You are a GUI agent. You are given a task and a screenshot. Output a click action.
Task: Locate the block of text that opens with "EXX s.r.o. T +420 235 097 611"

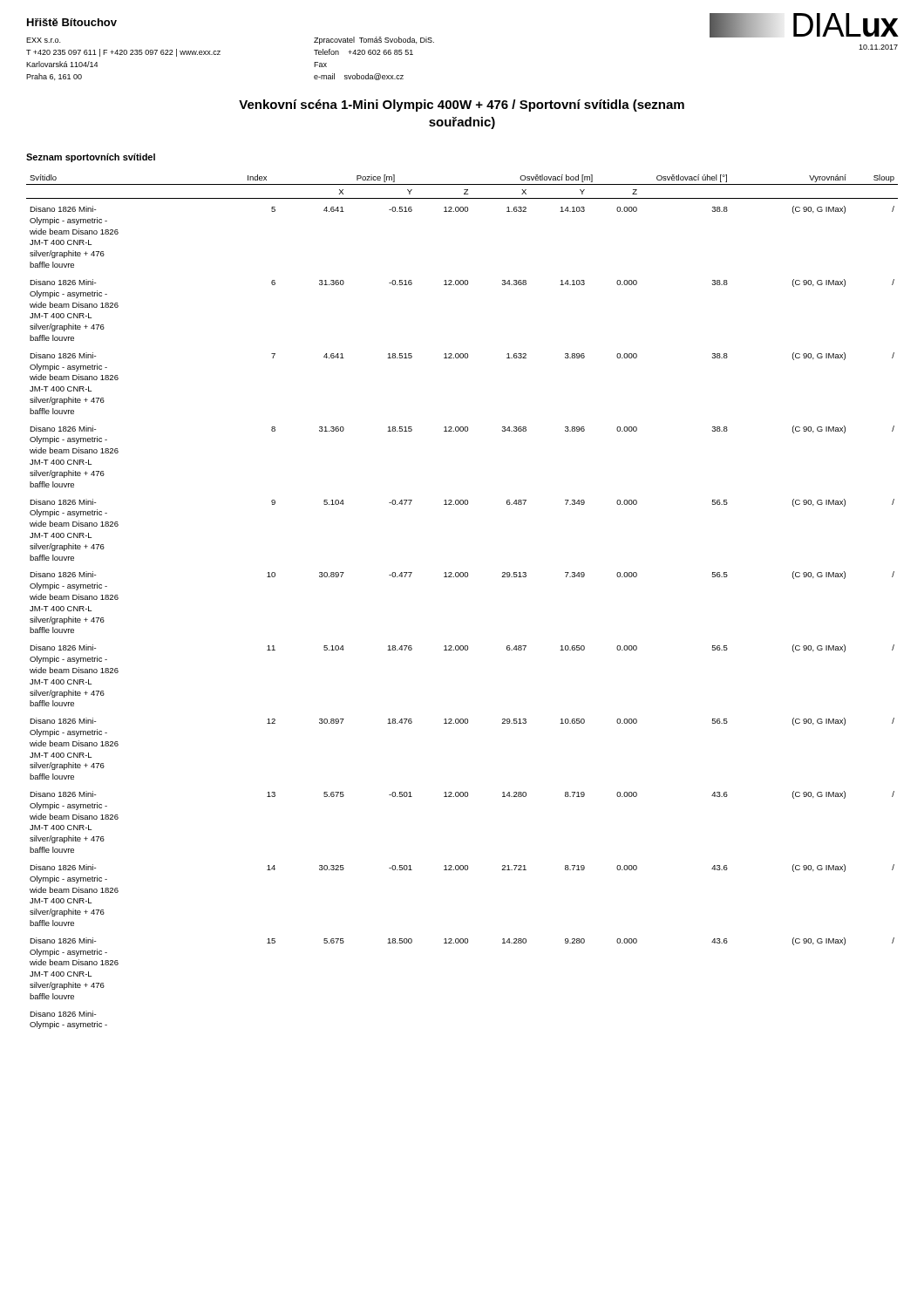point(123,58)
